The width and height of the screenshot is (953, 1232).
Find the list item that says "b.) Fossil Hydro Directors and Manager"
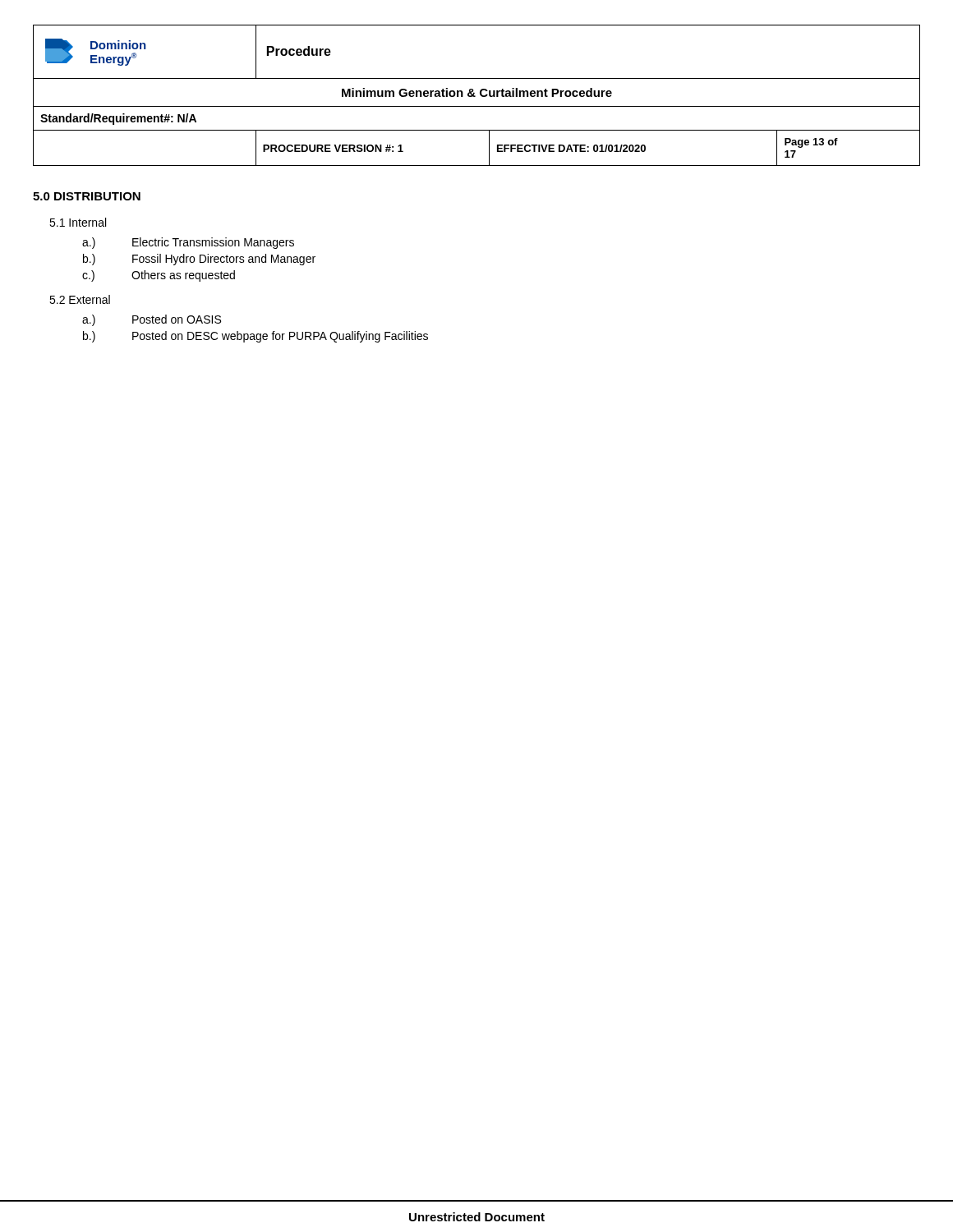pyautogui.click(x=199, y=259)
